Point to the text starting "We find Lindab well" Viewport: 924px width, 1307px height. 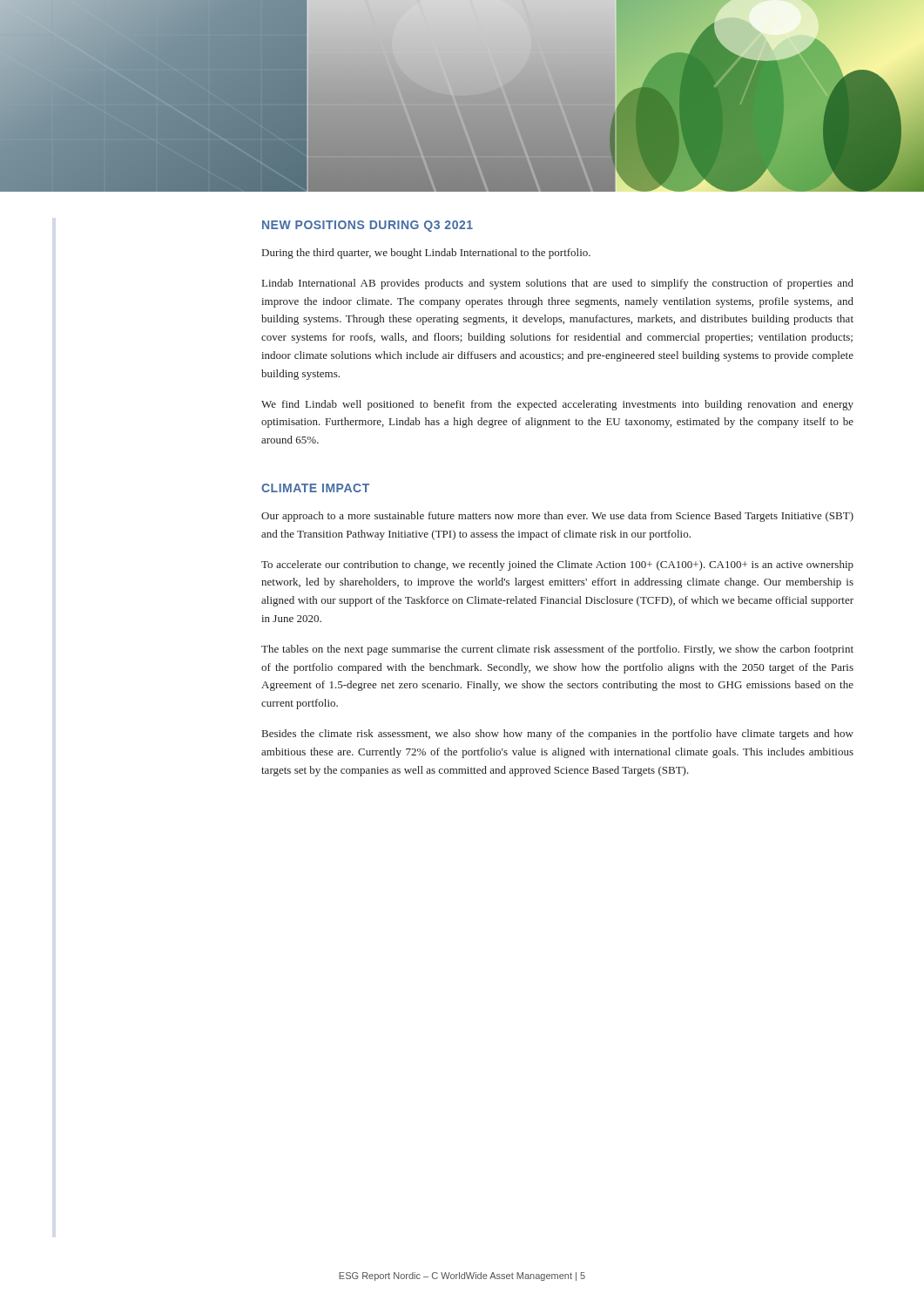click(x=557, y=422)
